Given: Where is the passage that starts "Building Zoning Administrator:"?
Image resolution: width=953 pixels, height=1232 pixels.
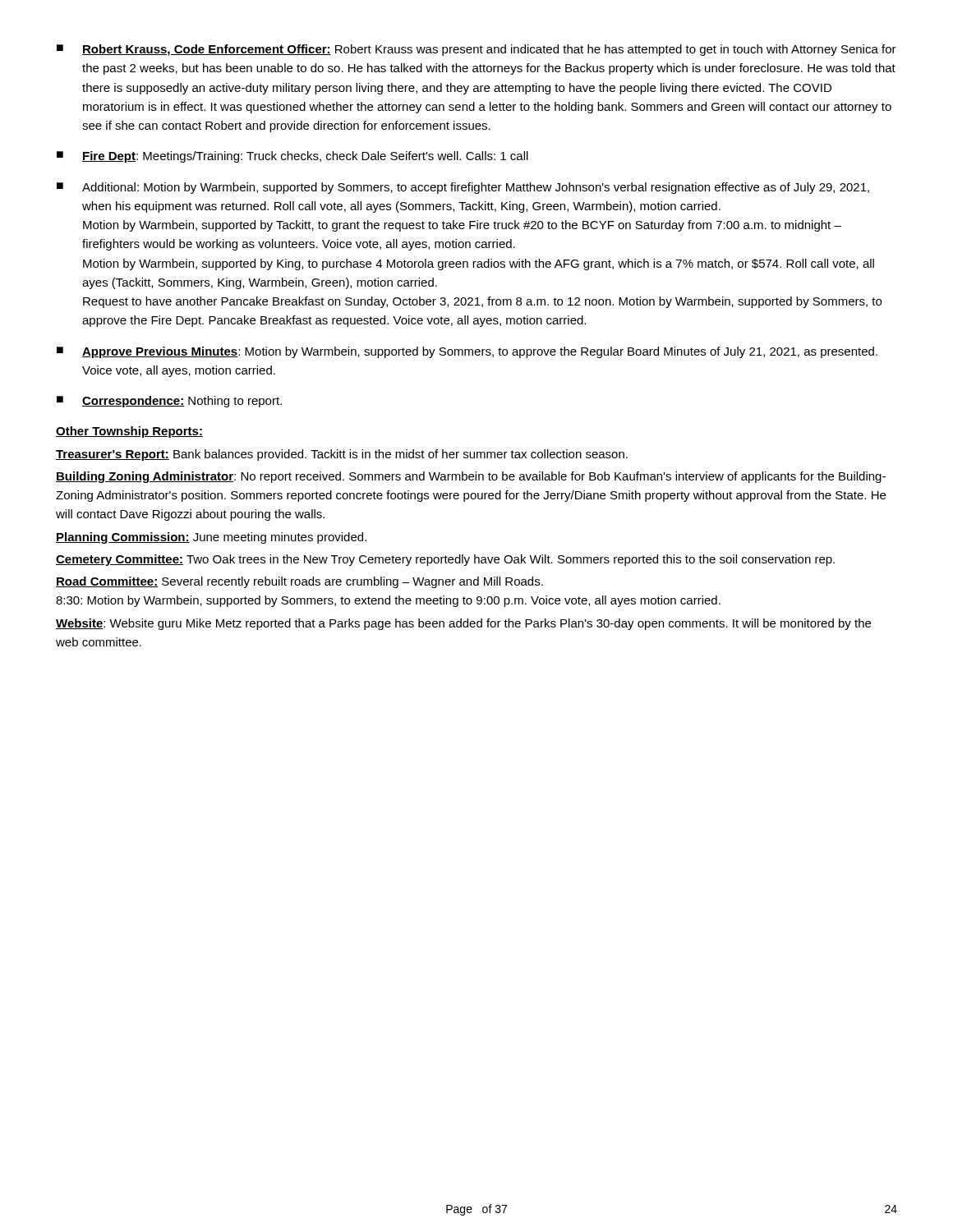Looking at the screenshot, I should 471,495.
